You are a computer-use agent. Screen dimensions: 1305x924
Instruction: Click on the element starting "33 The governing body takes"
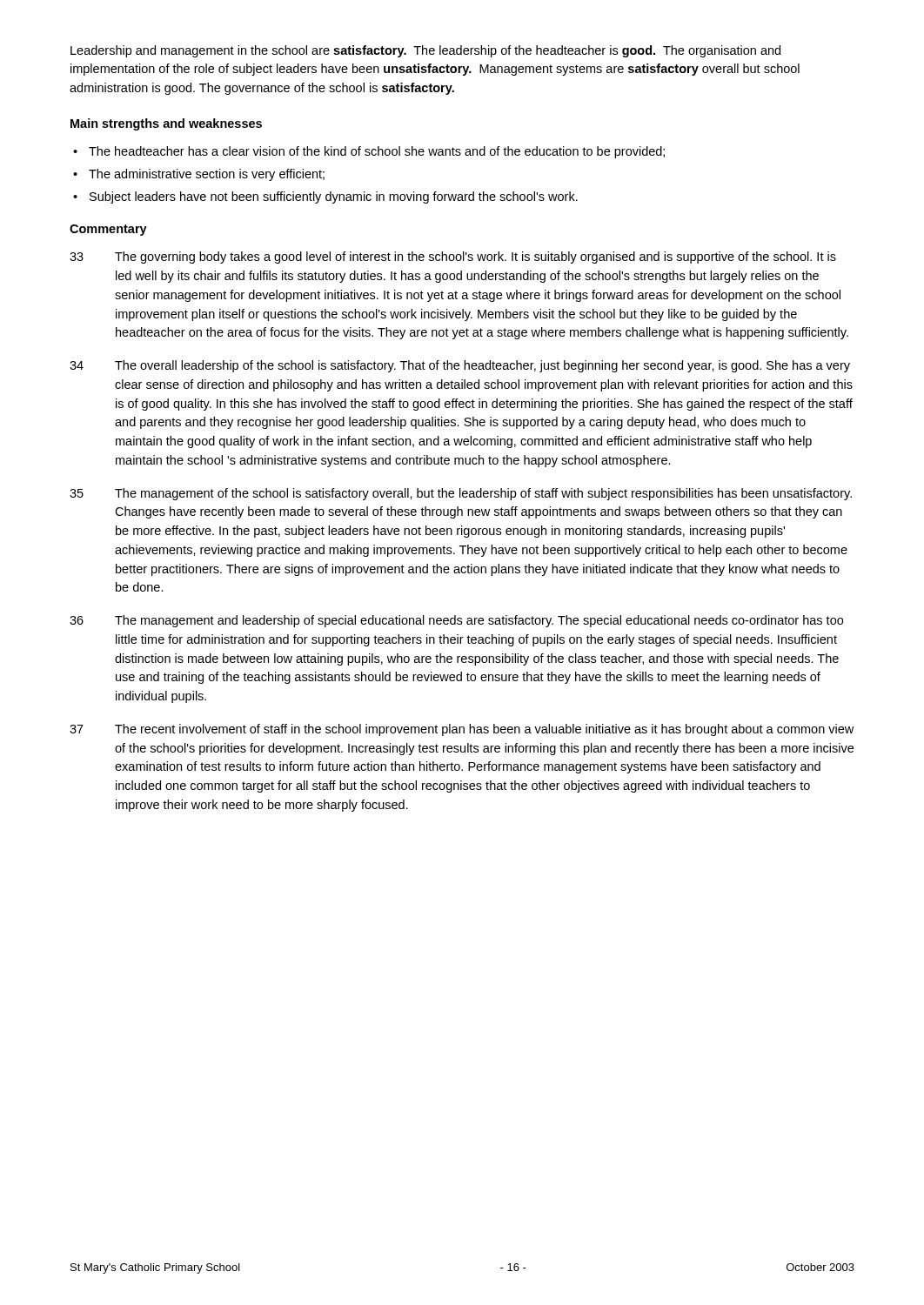(462, 296)
